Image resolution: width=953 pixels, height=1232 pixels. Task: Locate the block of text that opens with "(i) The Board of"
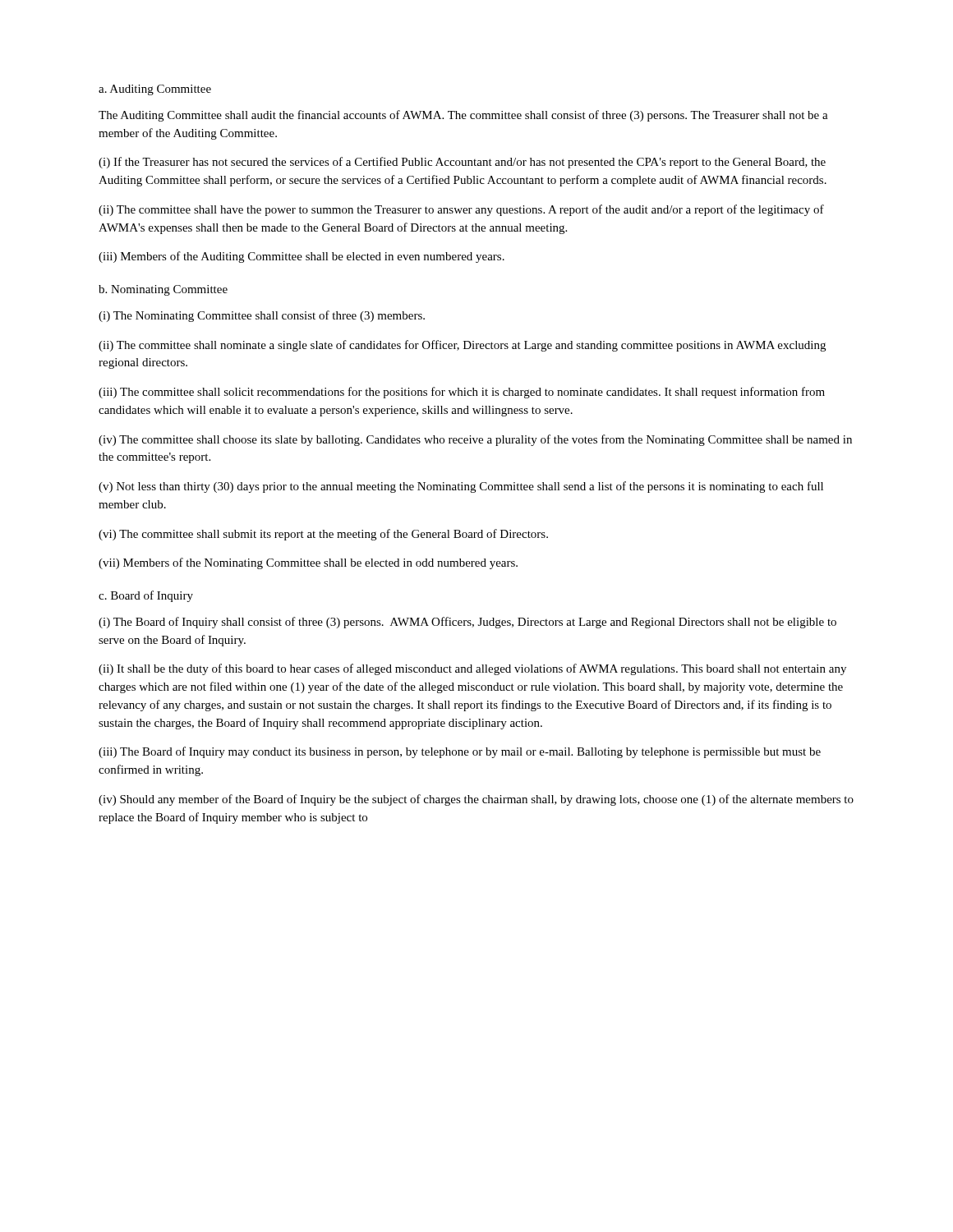pyautogui.click(x=468, y=630)
